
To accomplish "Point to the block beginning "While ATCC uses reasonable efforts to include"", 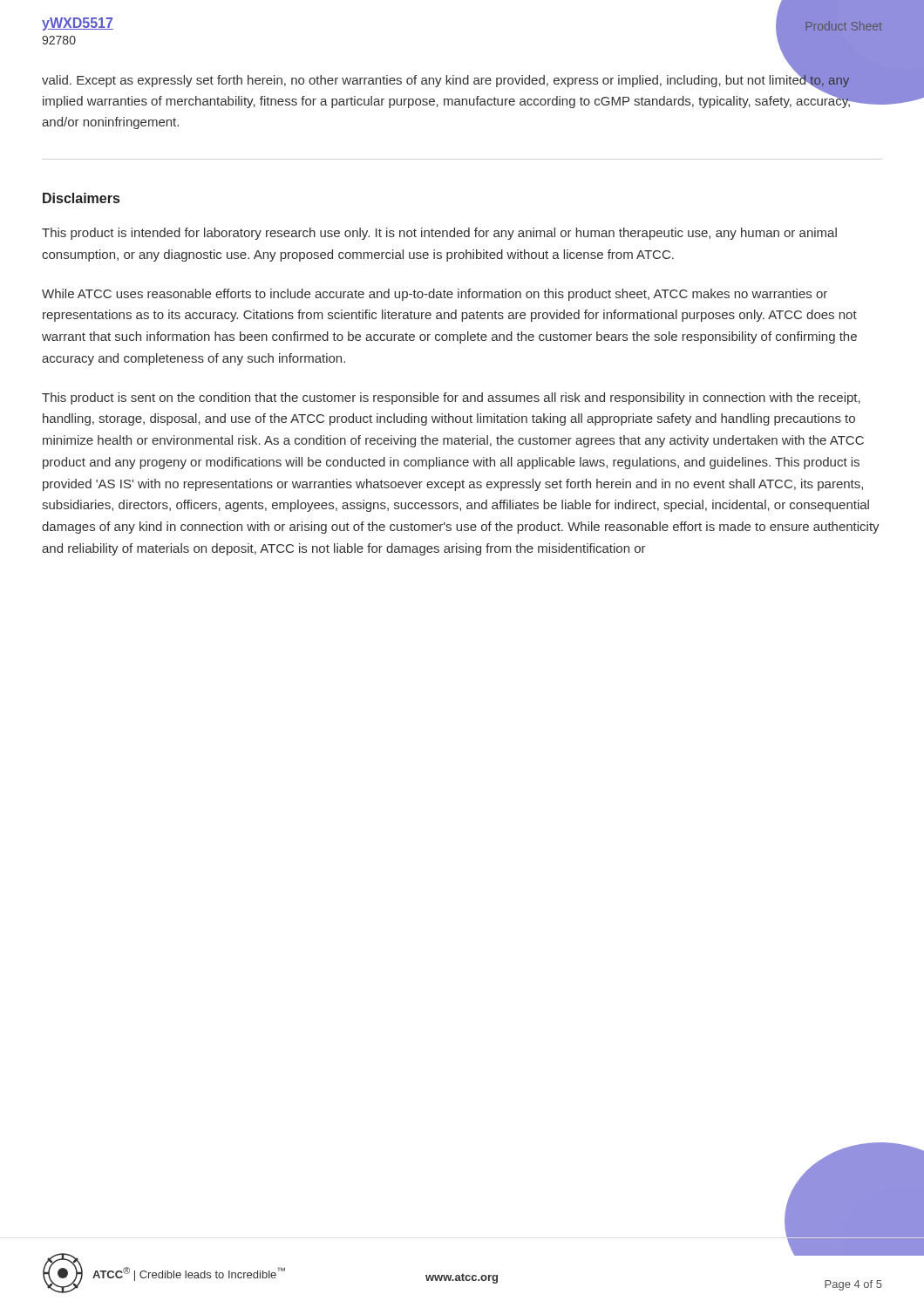I will 450,325.
